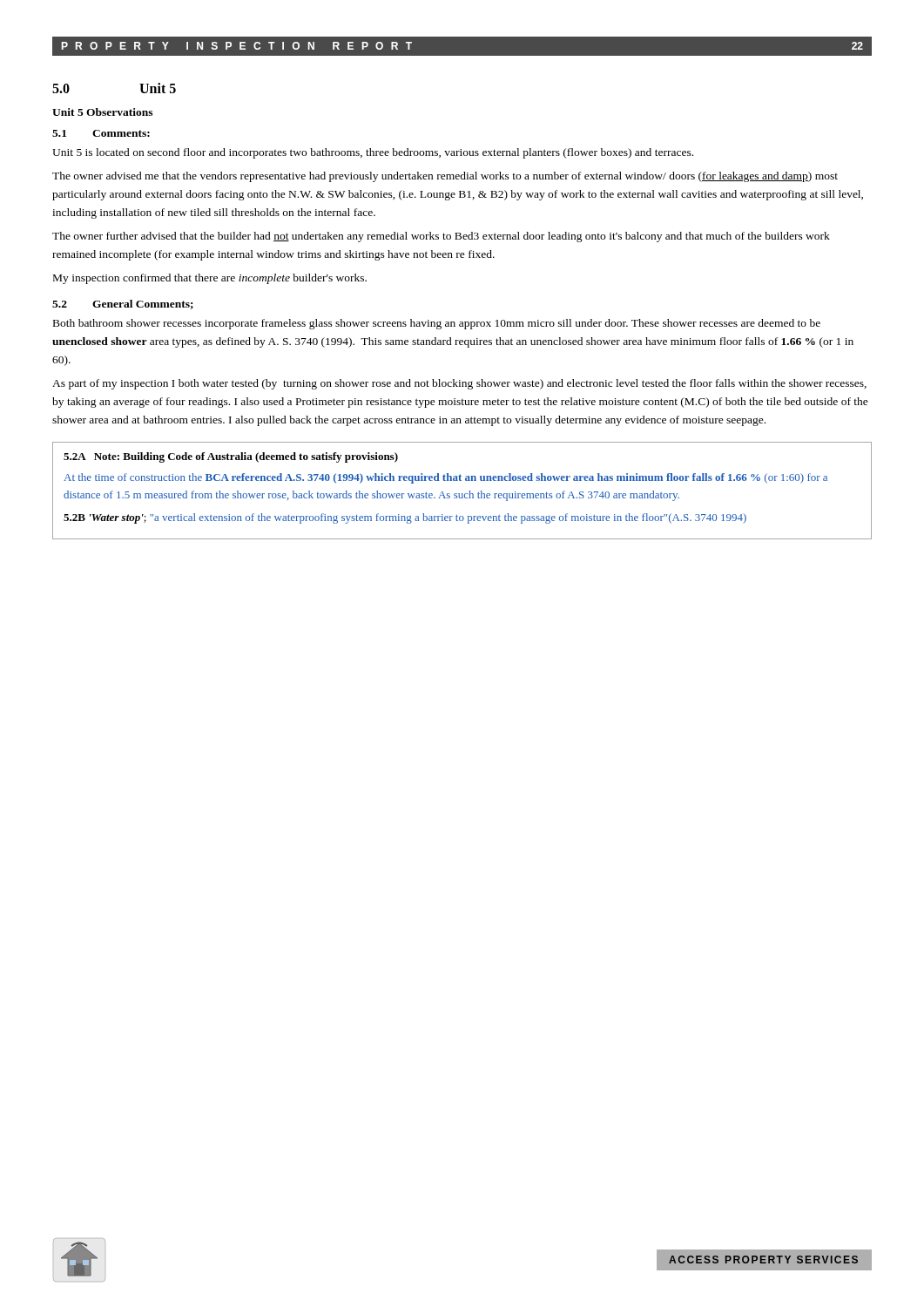Locate the section header with the text "5.2 General Comments;"
924x1307 pixels.
coord(123,304)
